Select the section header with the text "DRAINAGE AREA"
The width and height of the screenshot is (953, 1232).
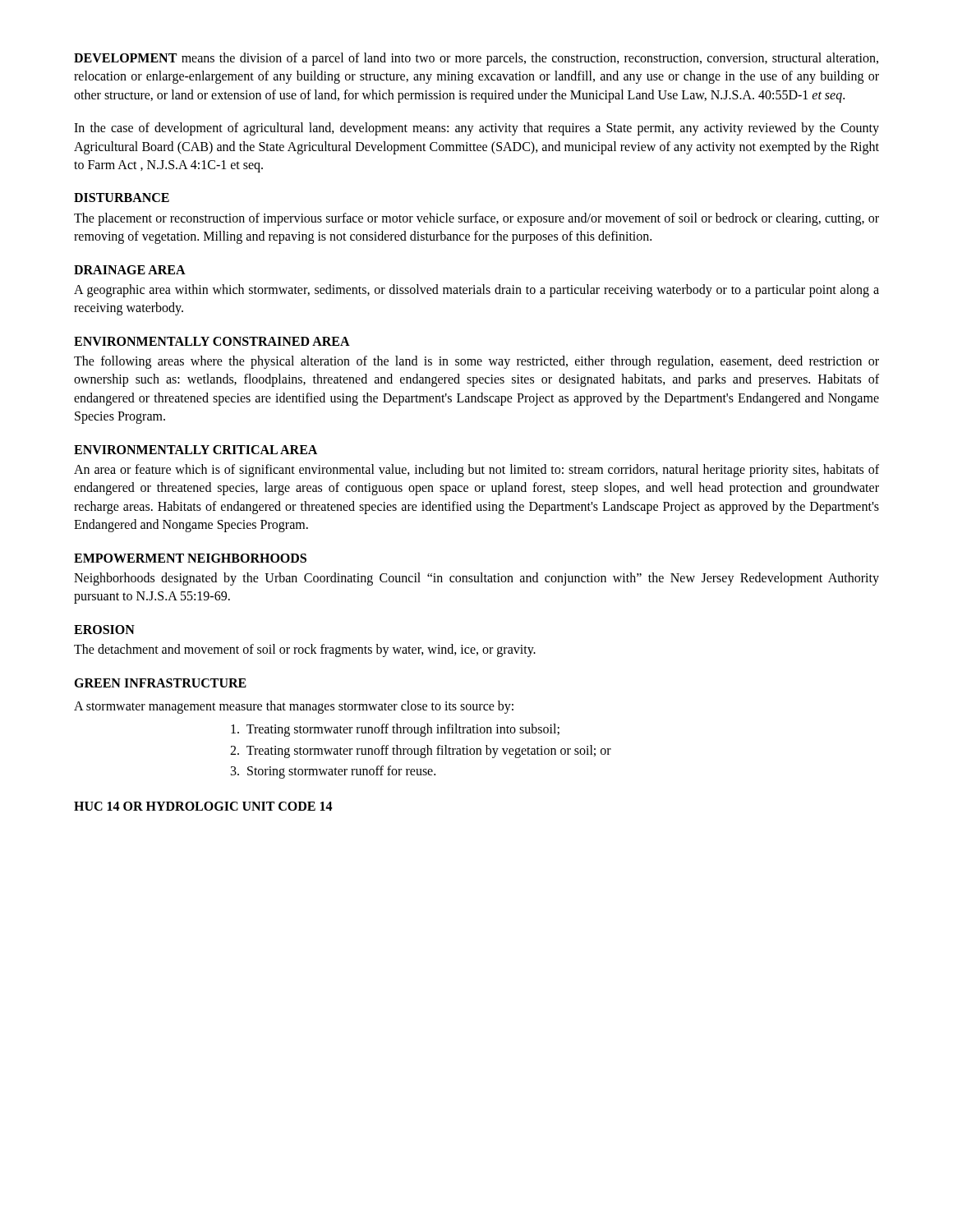pos(130,269)
